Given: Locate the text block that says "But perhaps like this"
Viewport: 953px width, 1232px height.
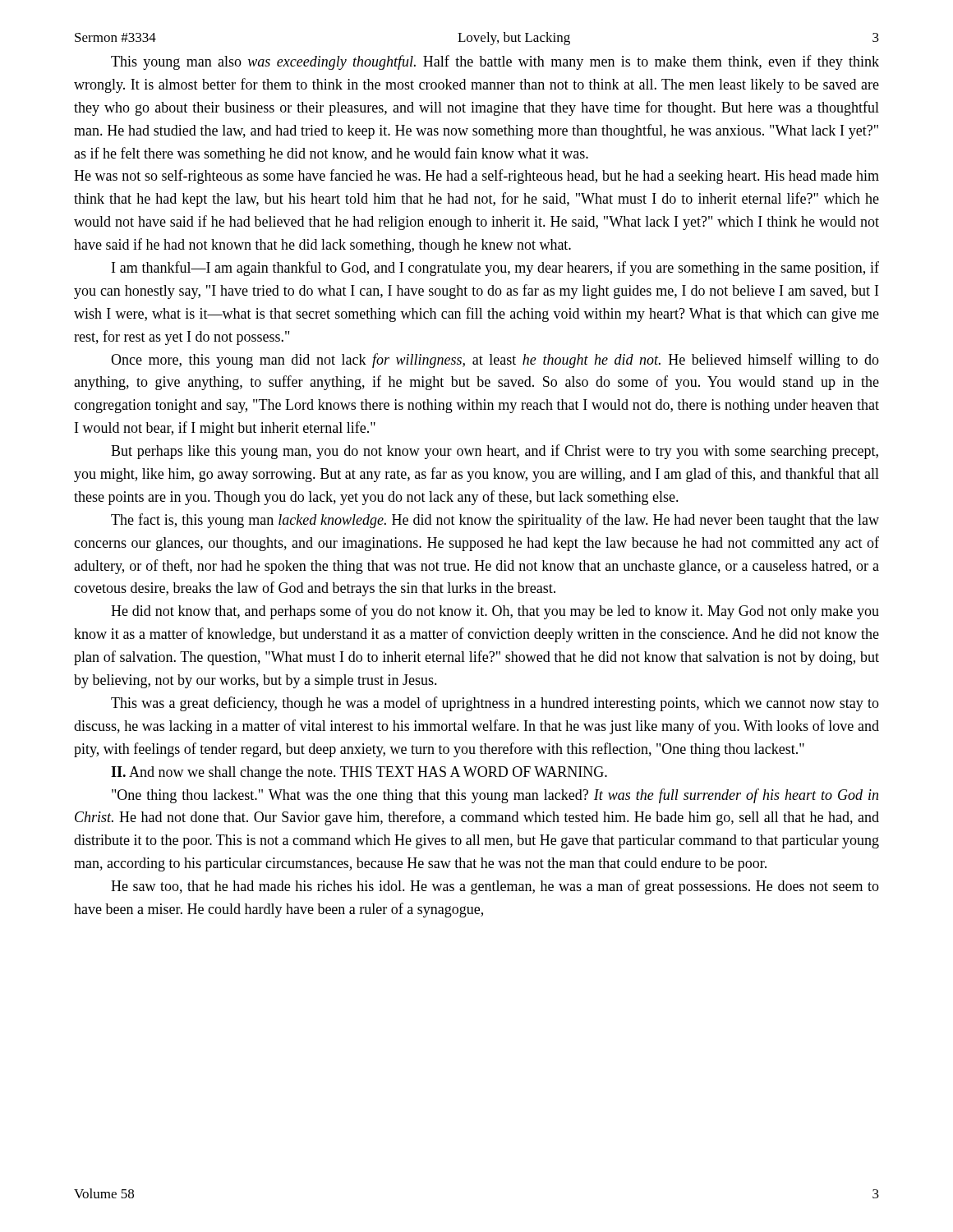Looking at the screenshot, I should (476, 475).
